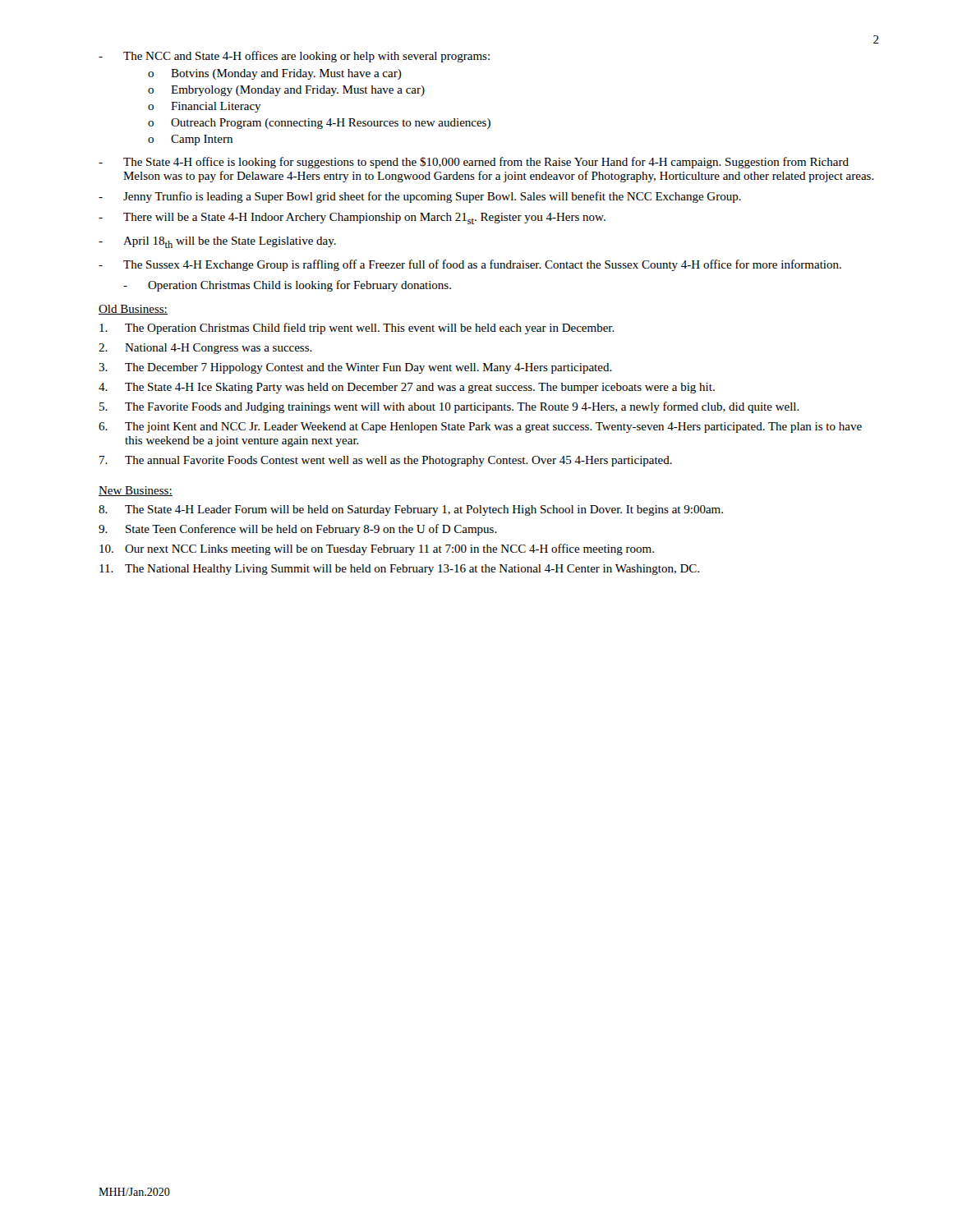Point to the text starting "11. The National Healthy Living Summit"

coord(489,569)
